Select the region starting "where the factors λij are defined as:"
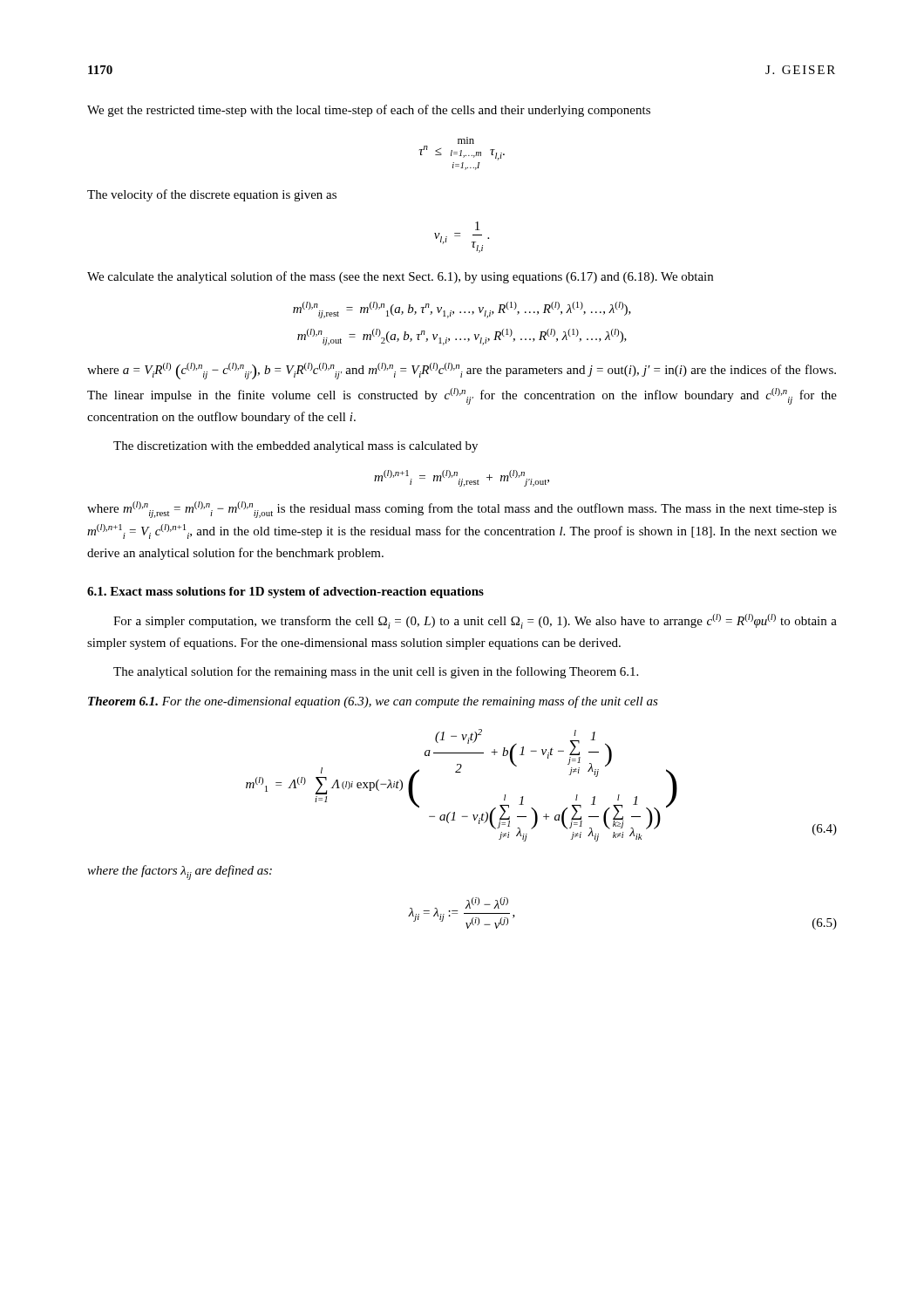Viewport: 924px width, 1308px height. pos(180,872)
